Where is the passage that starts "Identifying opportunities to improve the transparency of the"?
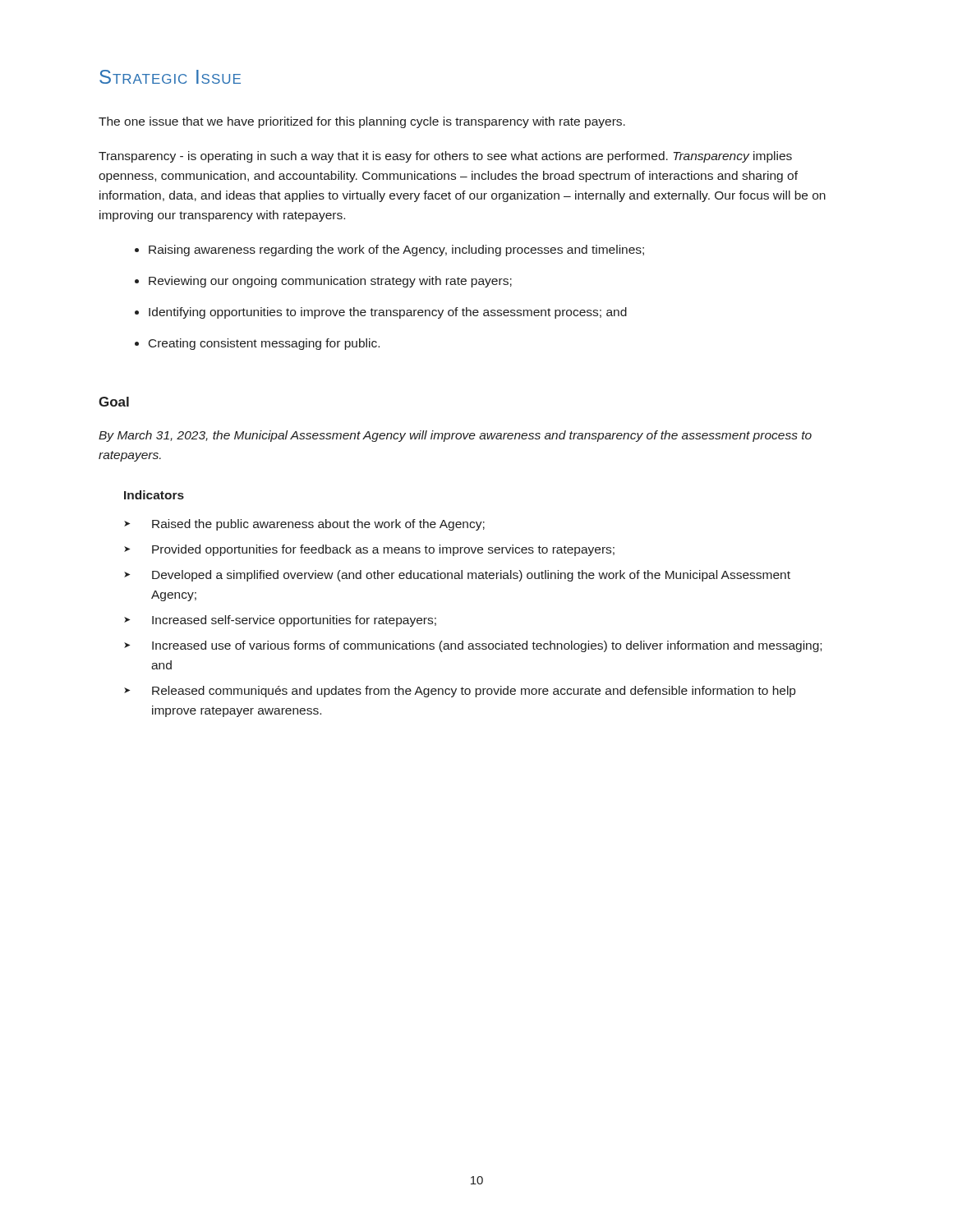 pyautogui.click(x=387, y=312)
